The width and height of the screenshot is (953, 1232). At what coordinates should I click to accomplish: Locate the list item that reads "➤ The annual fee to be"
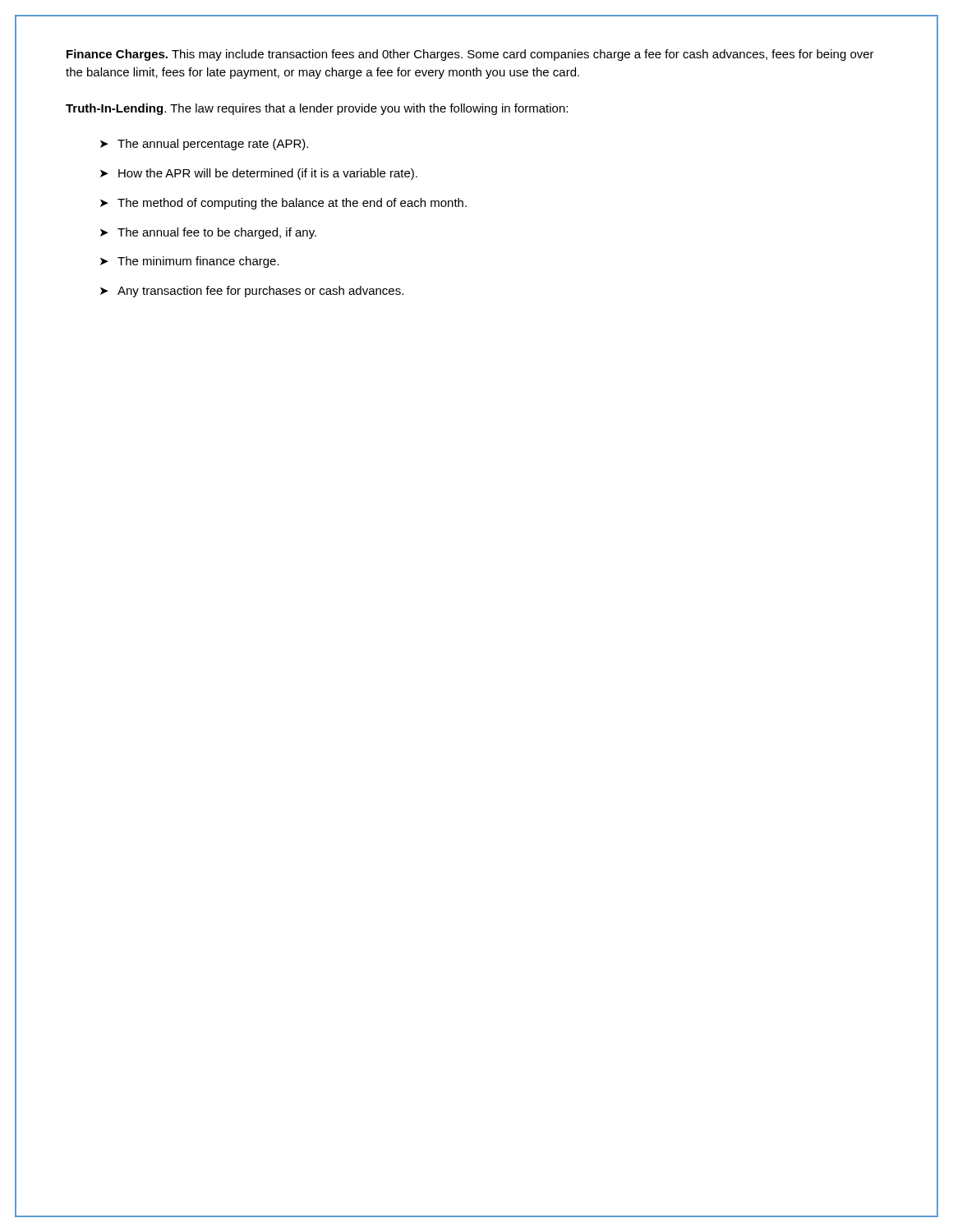click(208, 232)
